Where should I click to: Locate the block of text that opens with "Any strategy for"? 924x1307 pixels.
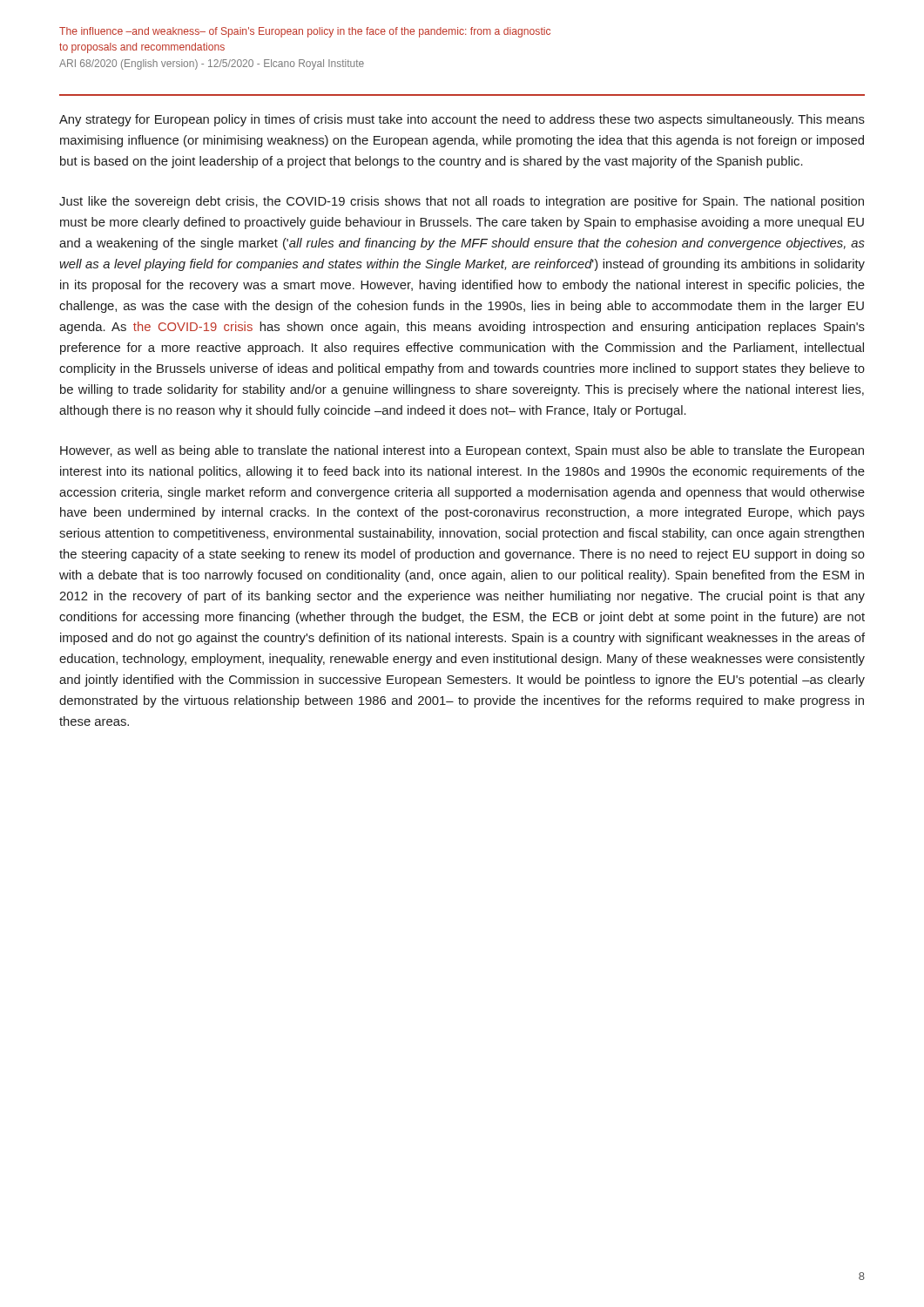click(x=462, y=140)
